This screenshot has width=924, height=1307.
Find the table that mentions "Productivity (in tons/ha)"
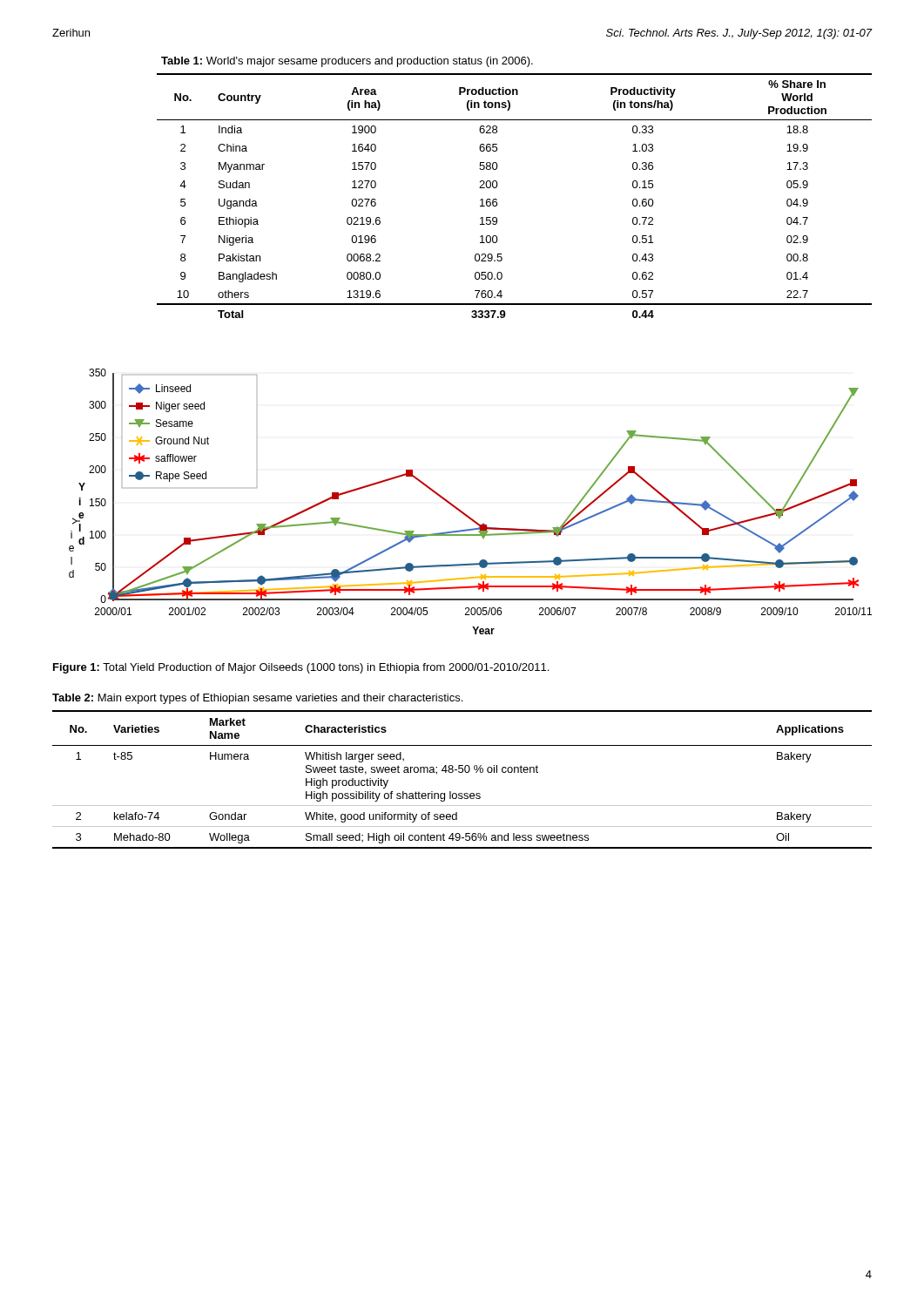[x=514, y=198]
